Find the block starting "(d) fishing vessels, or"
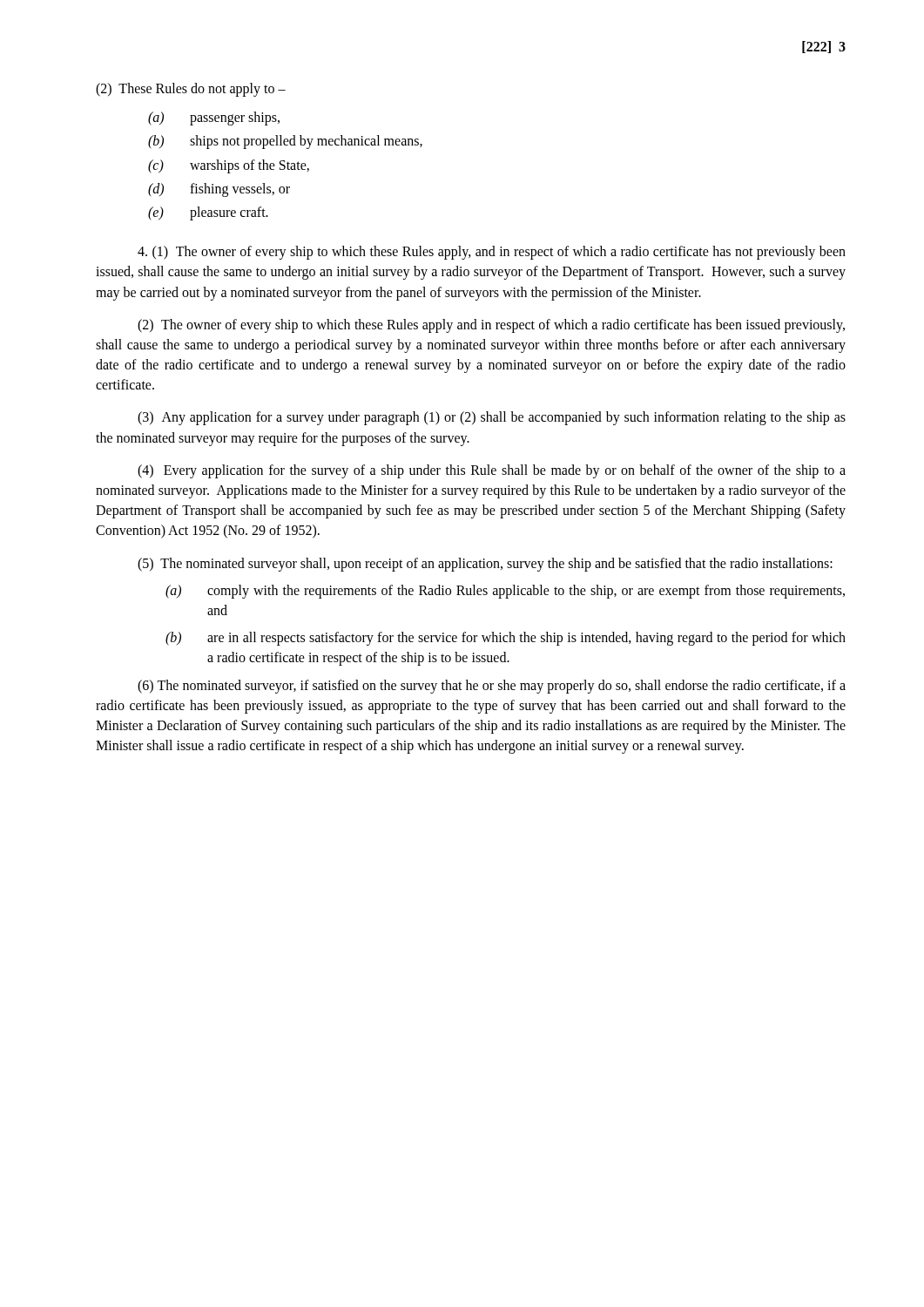Viewport: 924px width, 1307px height. 219,190
